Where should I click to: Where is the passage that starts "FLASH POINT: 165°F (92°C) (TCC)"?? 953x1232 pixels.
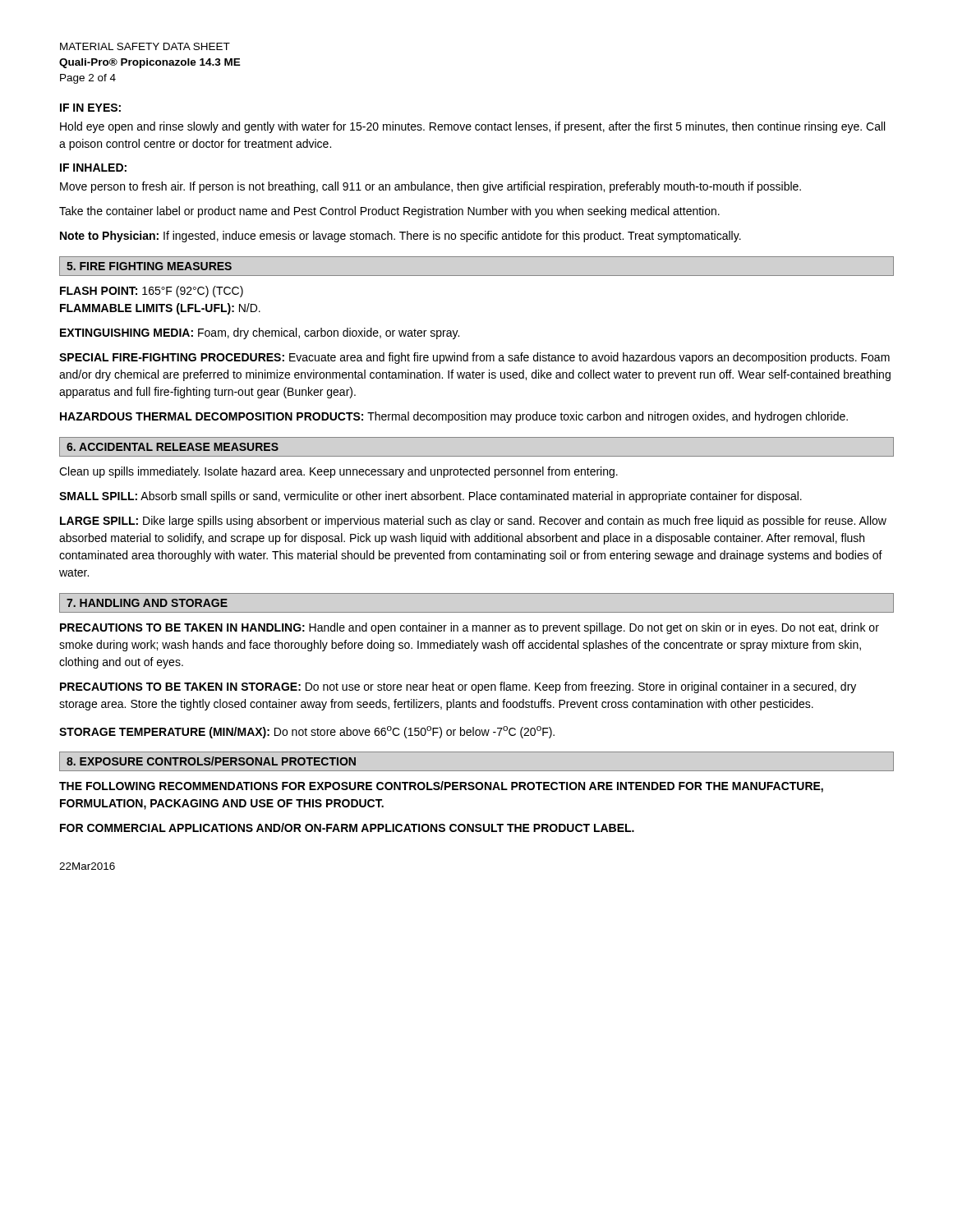[x=160, y=299]
